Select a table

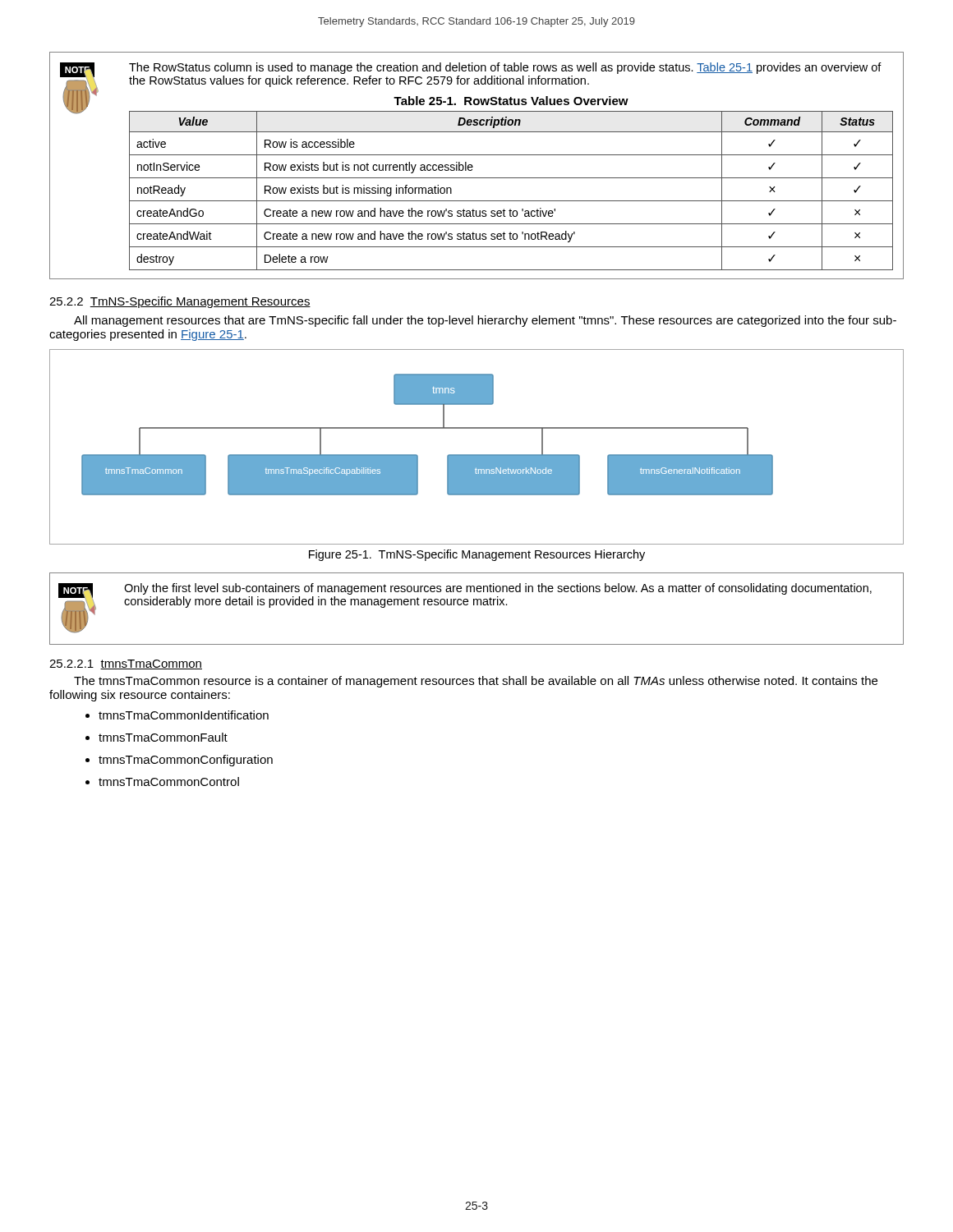pos(511,182)
